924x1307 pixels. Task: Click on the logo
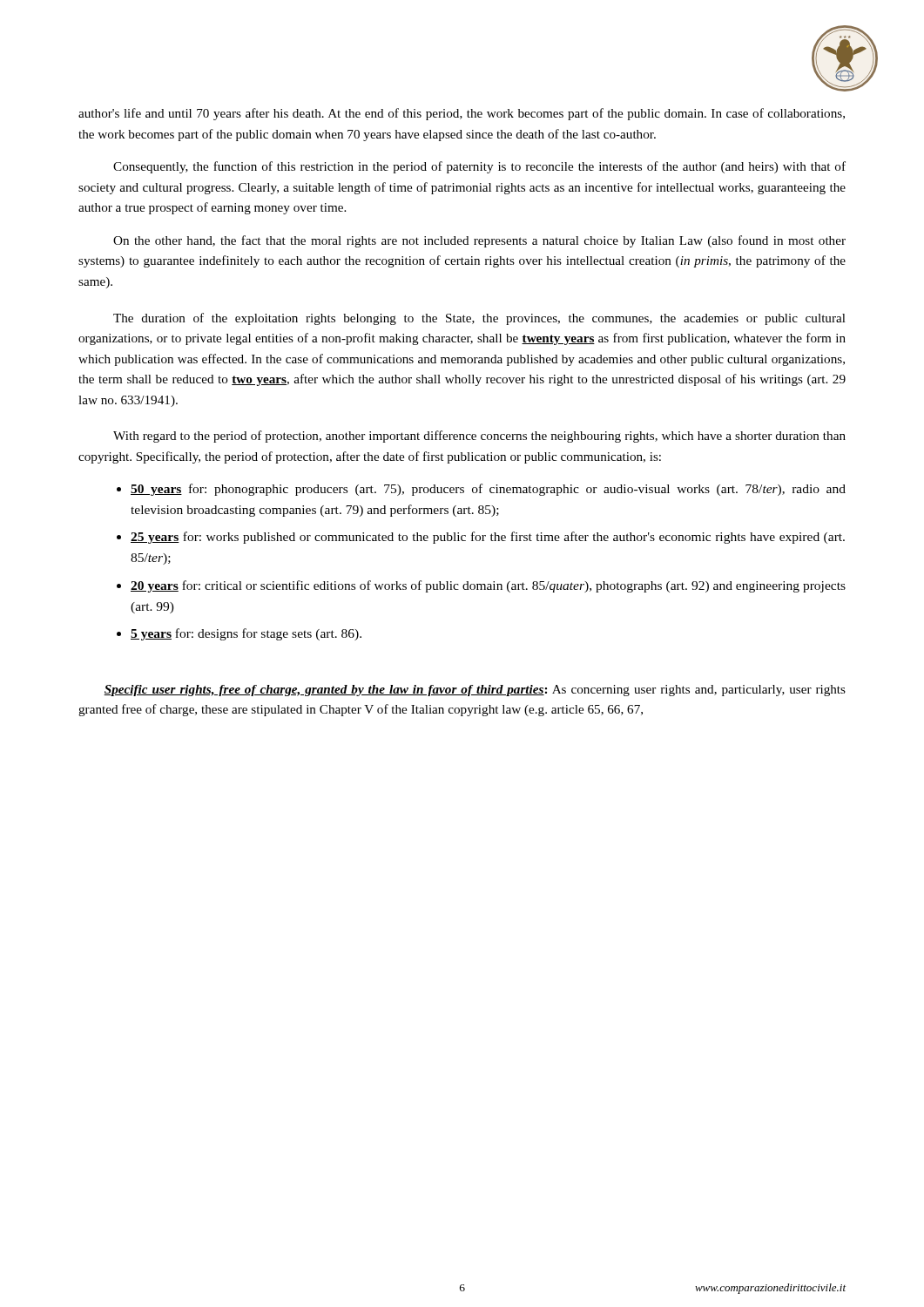[845, 58]
